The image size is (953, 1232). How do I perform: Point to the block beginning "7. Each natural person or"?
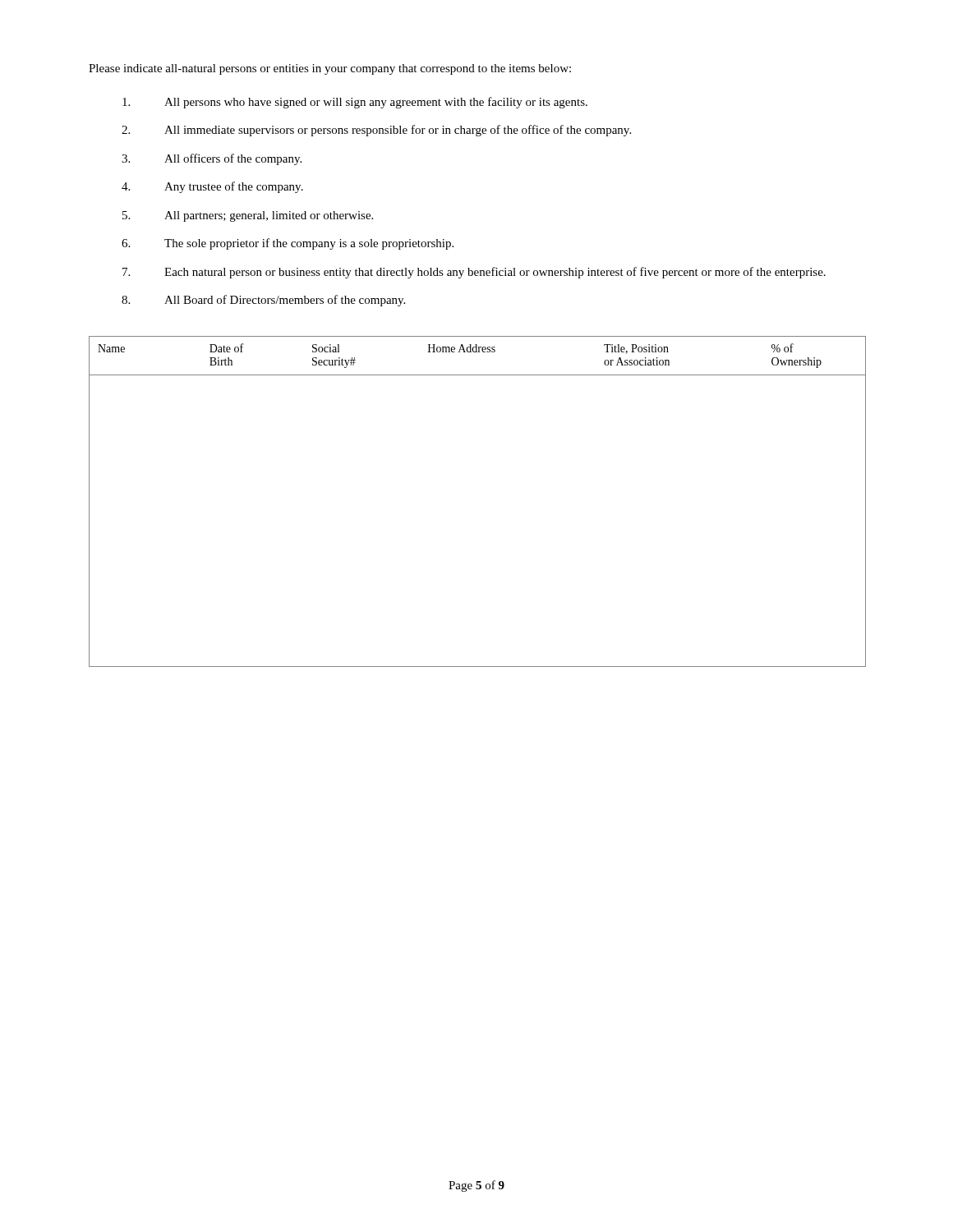click(493, 272)
